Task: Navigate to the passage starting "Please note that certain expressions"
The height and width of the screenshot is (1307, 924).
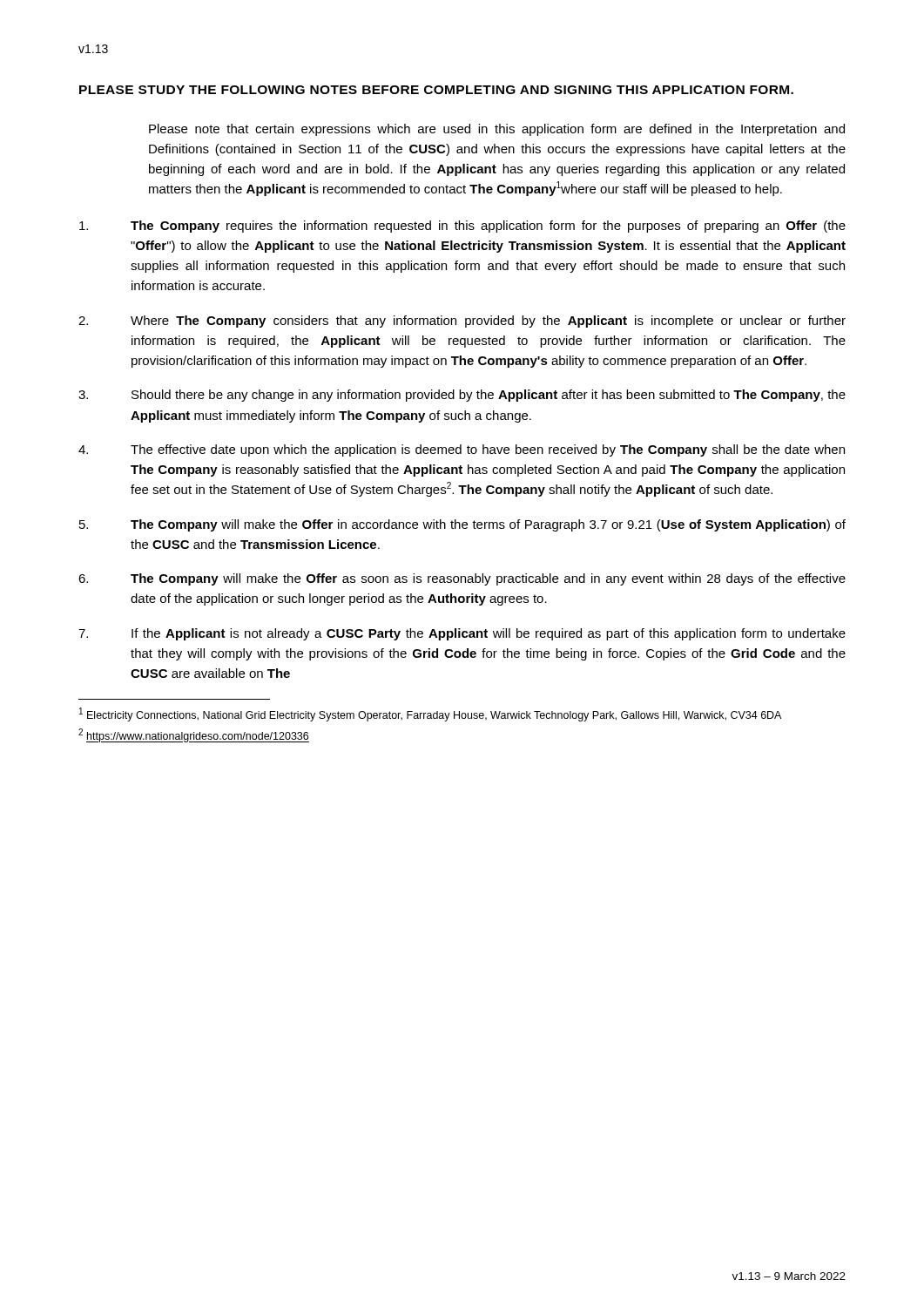Action: [x=497, y=159]
